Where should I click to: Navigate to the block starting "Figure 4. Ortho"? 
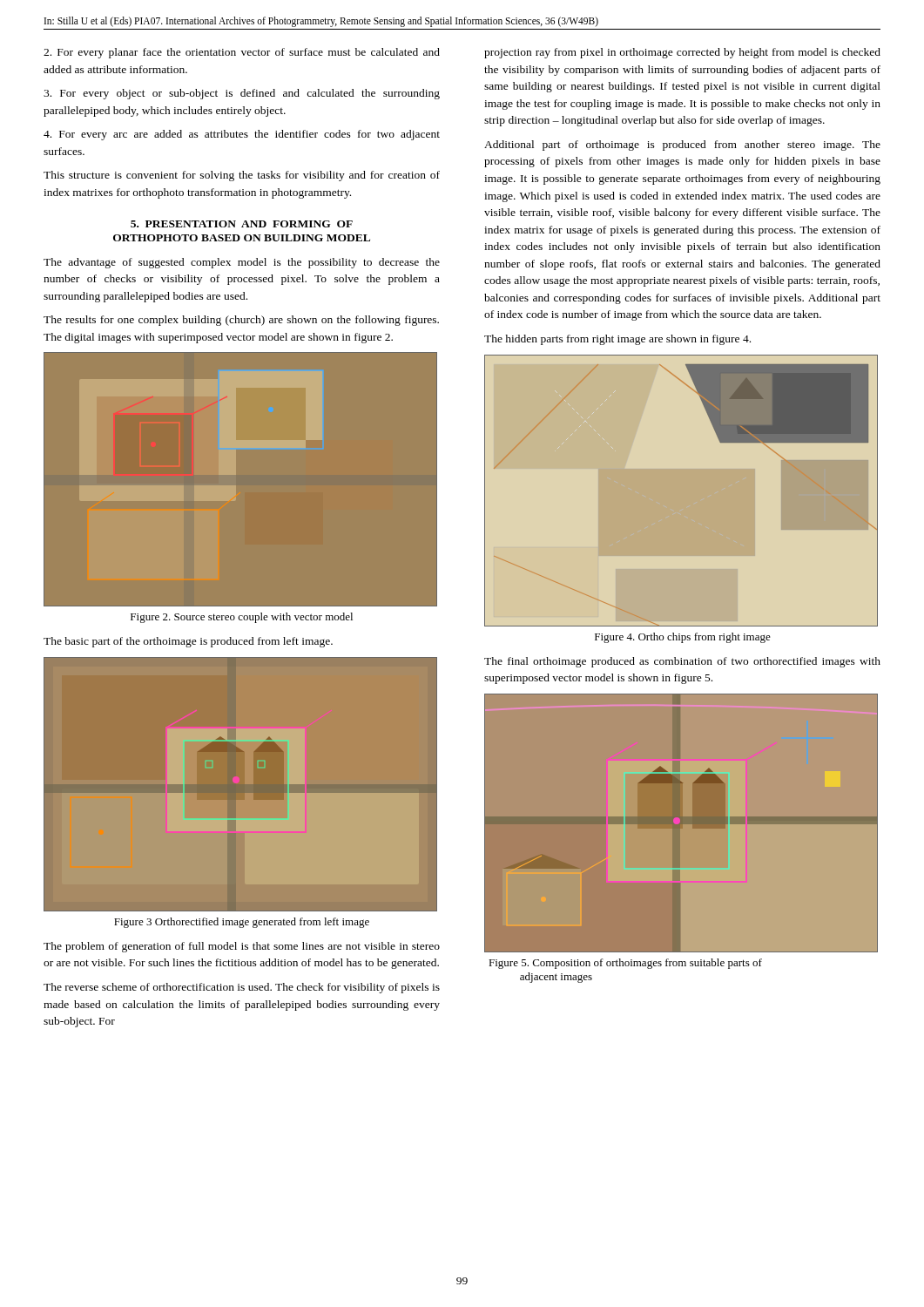coord(682,636)
